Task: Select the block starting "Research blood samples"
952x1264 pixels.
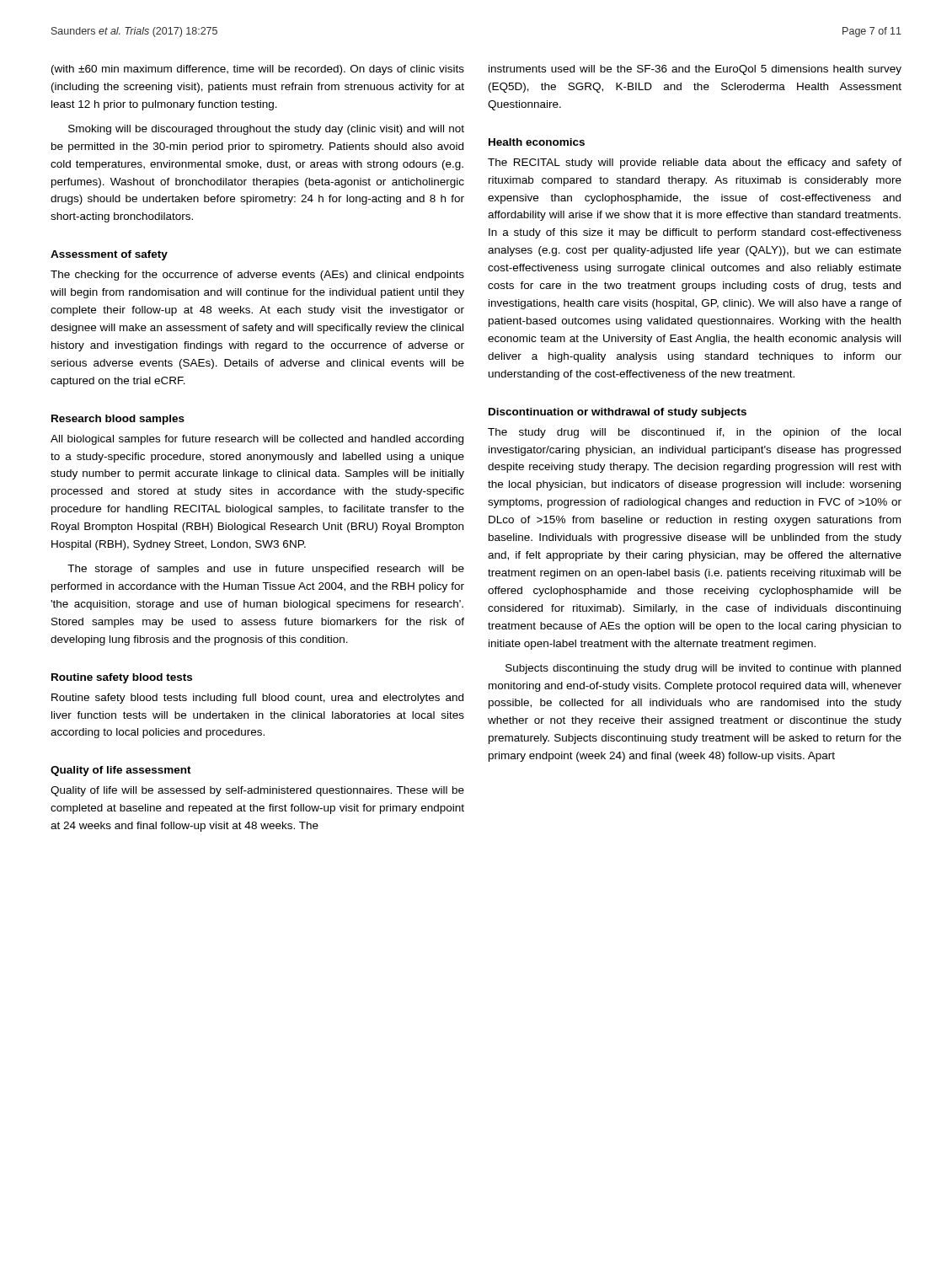Action: pos(118,418)
